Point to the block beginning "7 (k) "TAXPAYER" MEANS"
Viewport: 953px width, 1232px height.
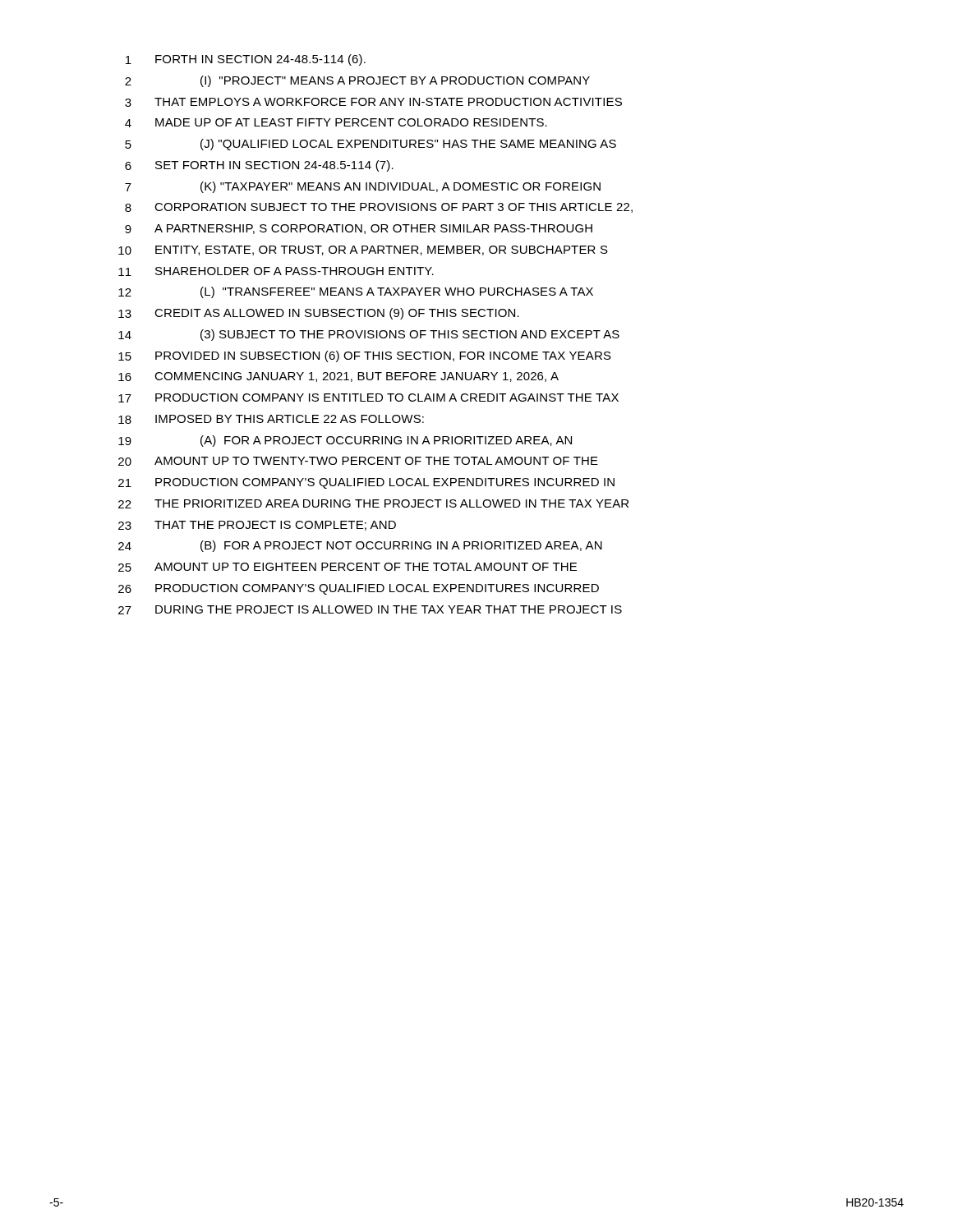[485, 187]
